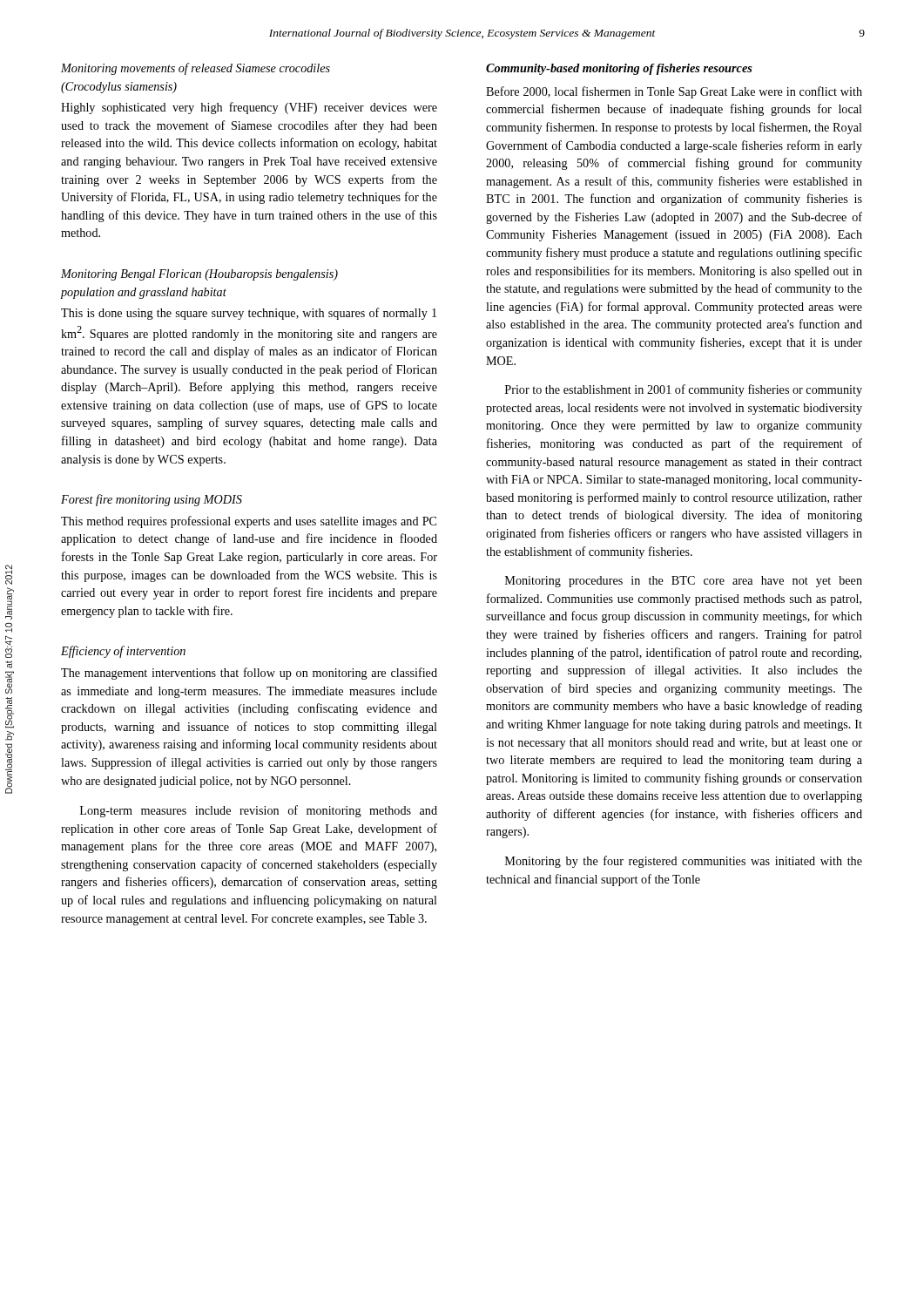Click on the text block that says "Before 2000, local fishermen in"

tap(674, 226)
